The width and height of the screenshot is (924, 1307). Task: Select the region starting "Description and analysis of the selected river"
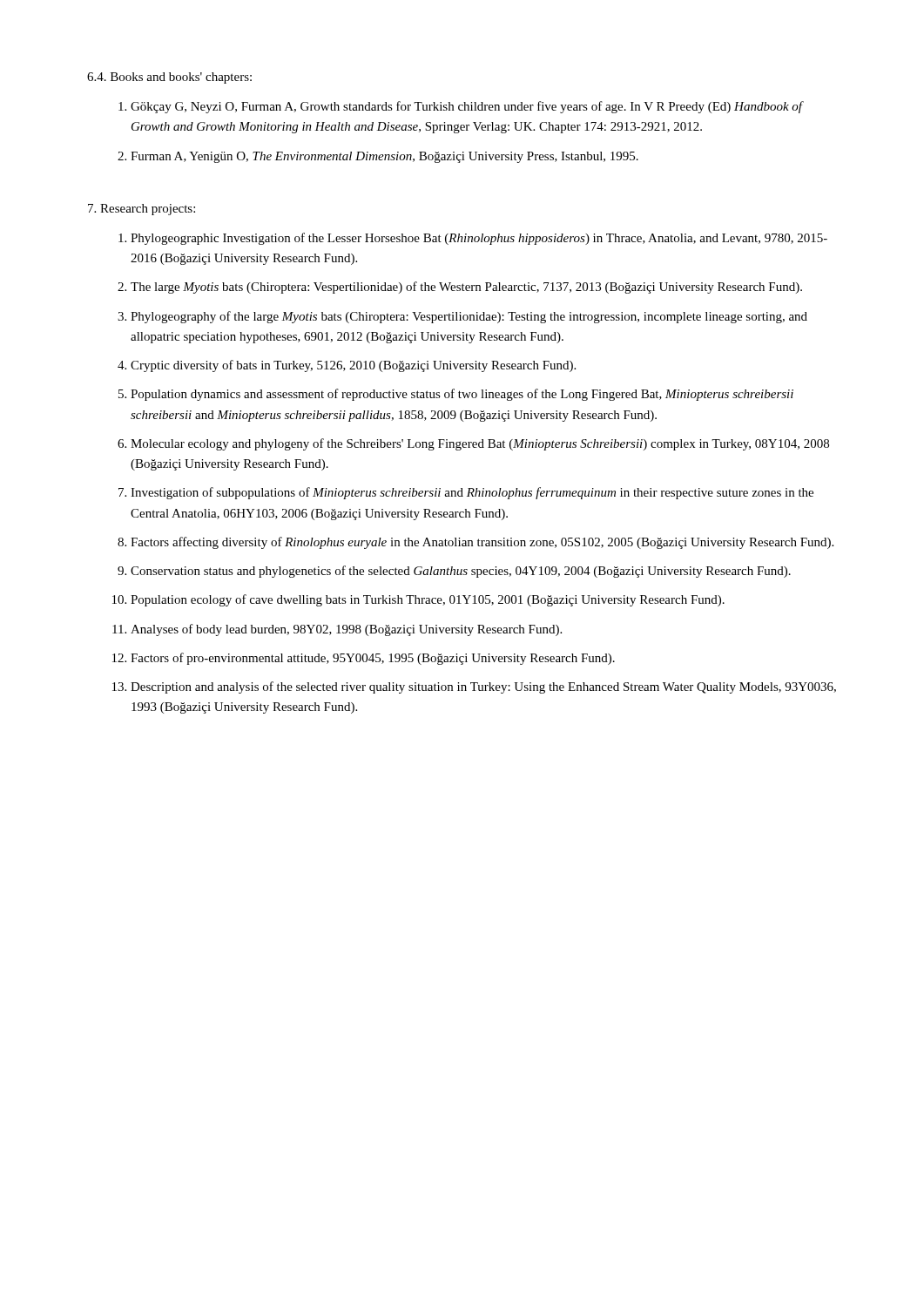(462, 697)
